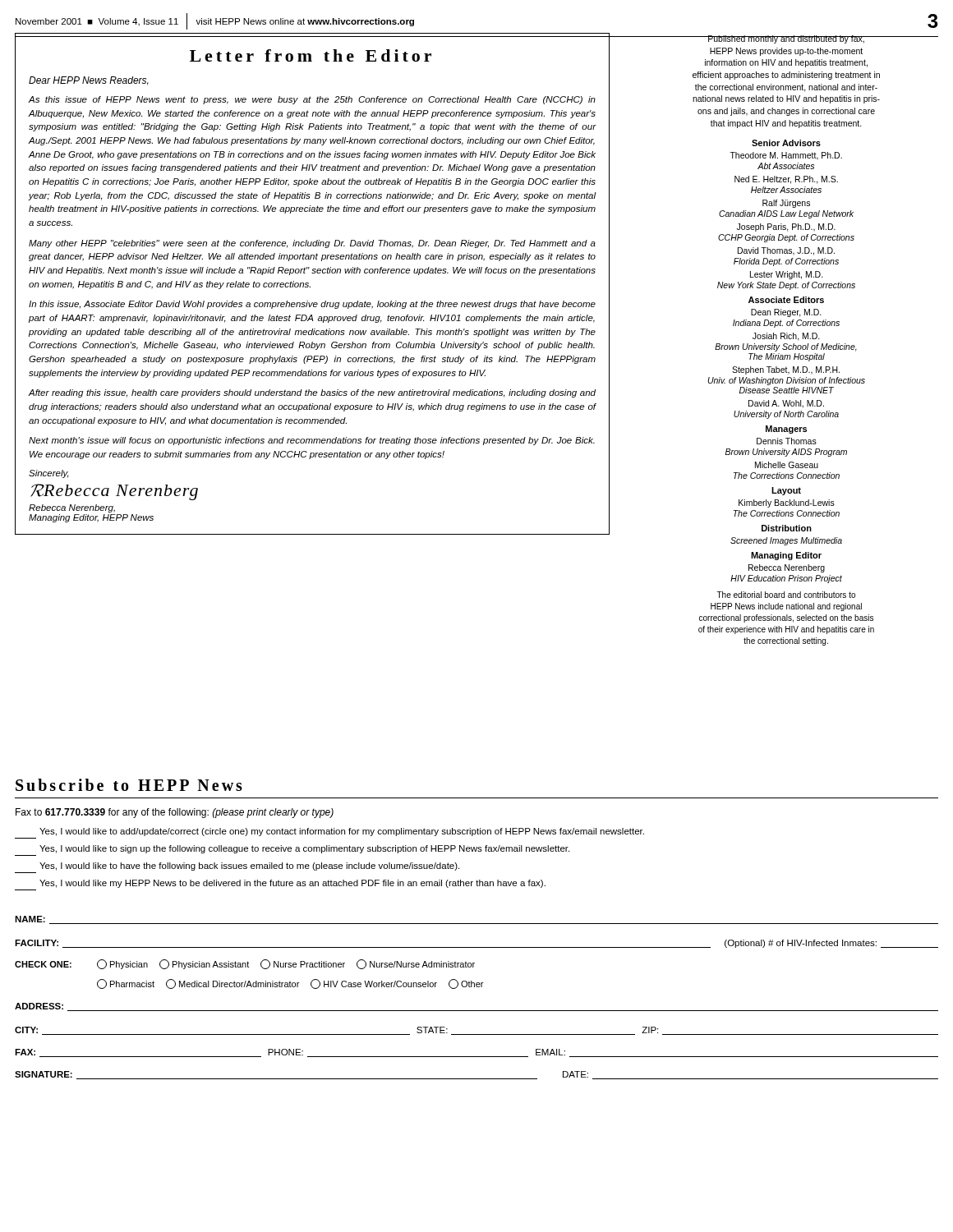Select the list item that reads "Yes, I would like to have"
Viewport: 953px width, 1232px height.
[238, 867]
